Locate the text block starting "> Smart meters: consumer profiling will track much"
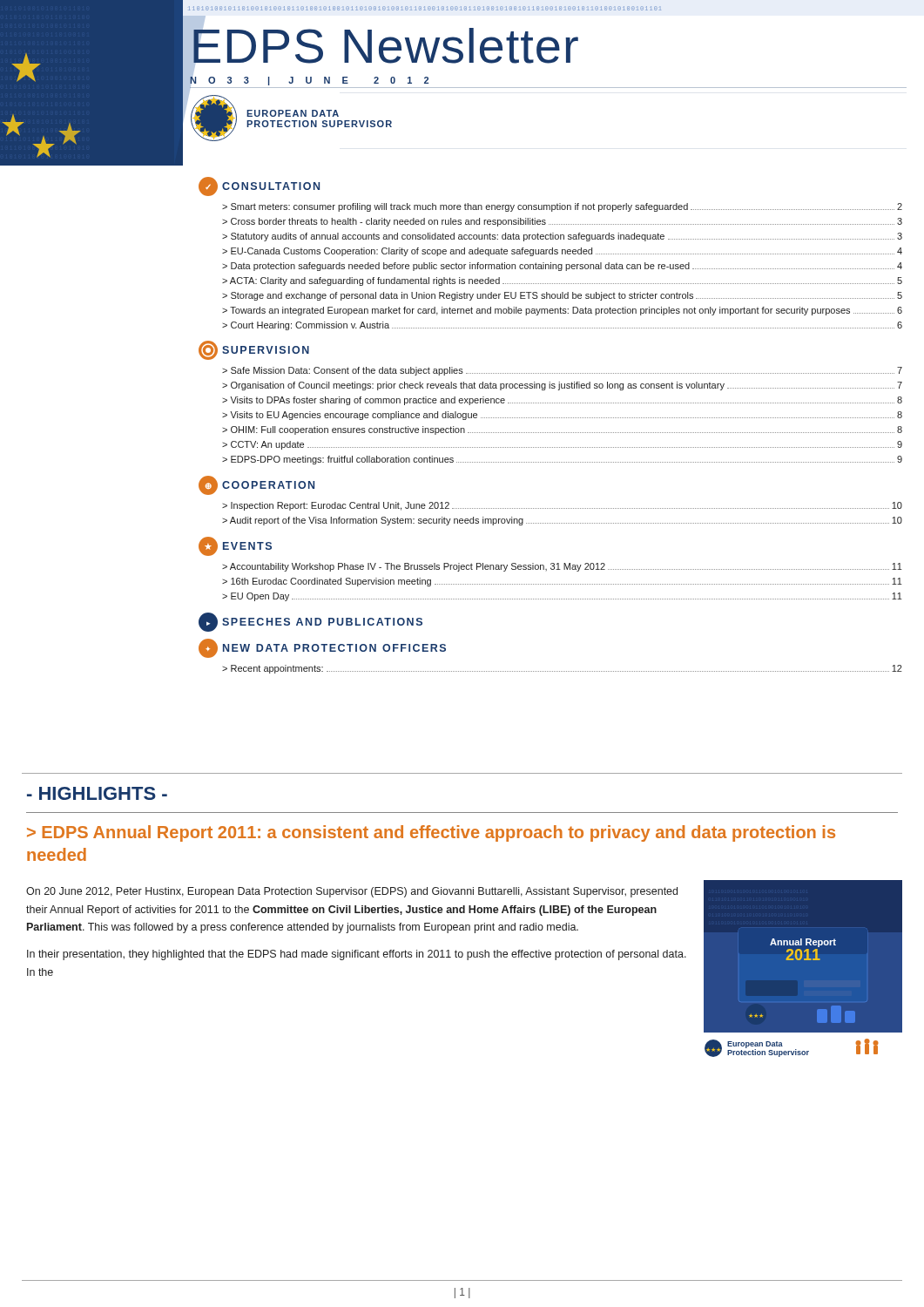This screenshot has width=924, height=1307. click(x=562, y=207)
